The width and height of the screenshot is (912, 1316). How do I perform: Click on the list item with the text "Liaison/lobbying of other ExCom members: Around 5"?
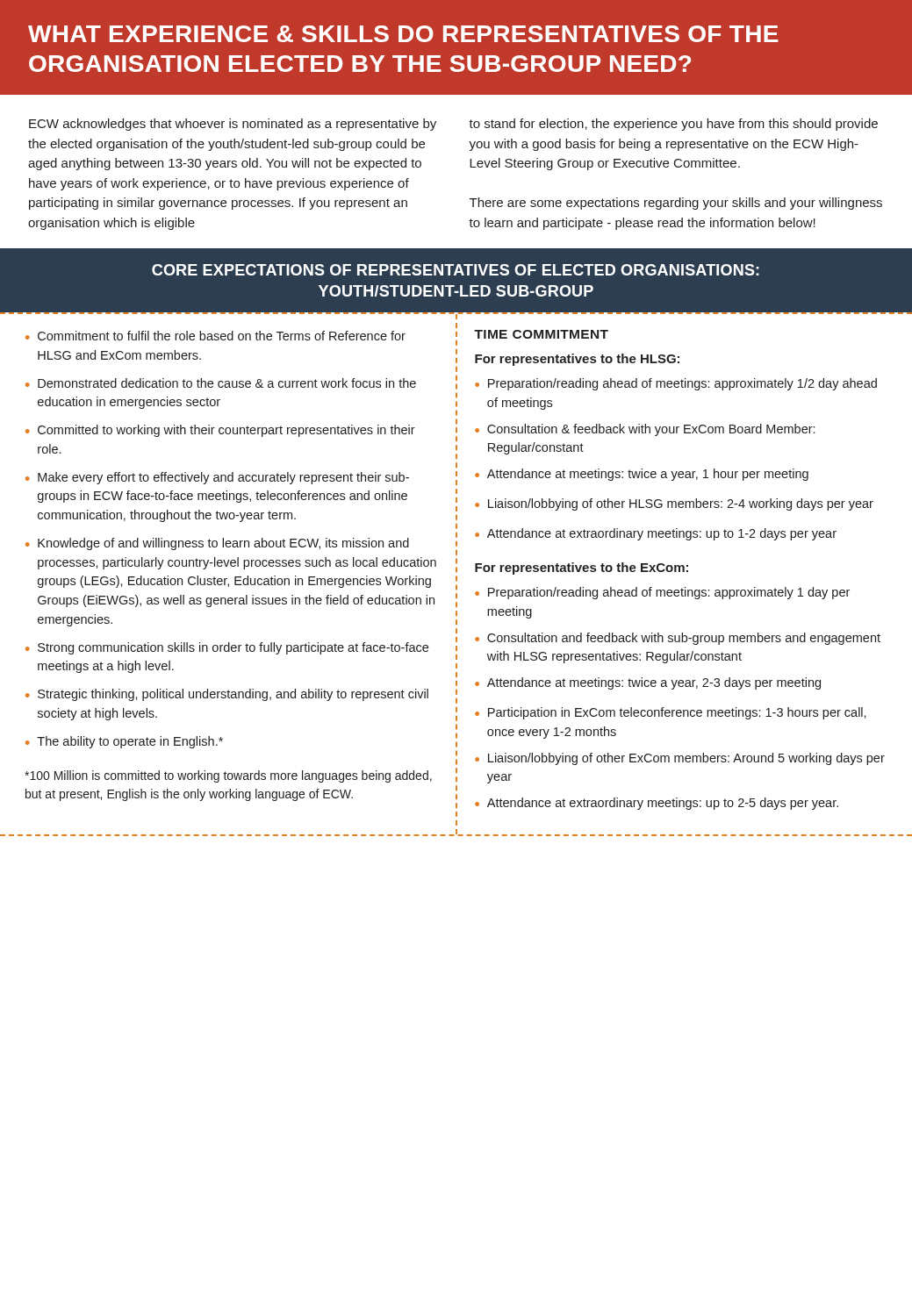[x=687, y=768]
